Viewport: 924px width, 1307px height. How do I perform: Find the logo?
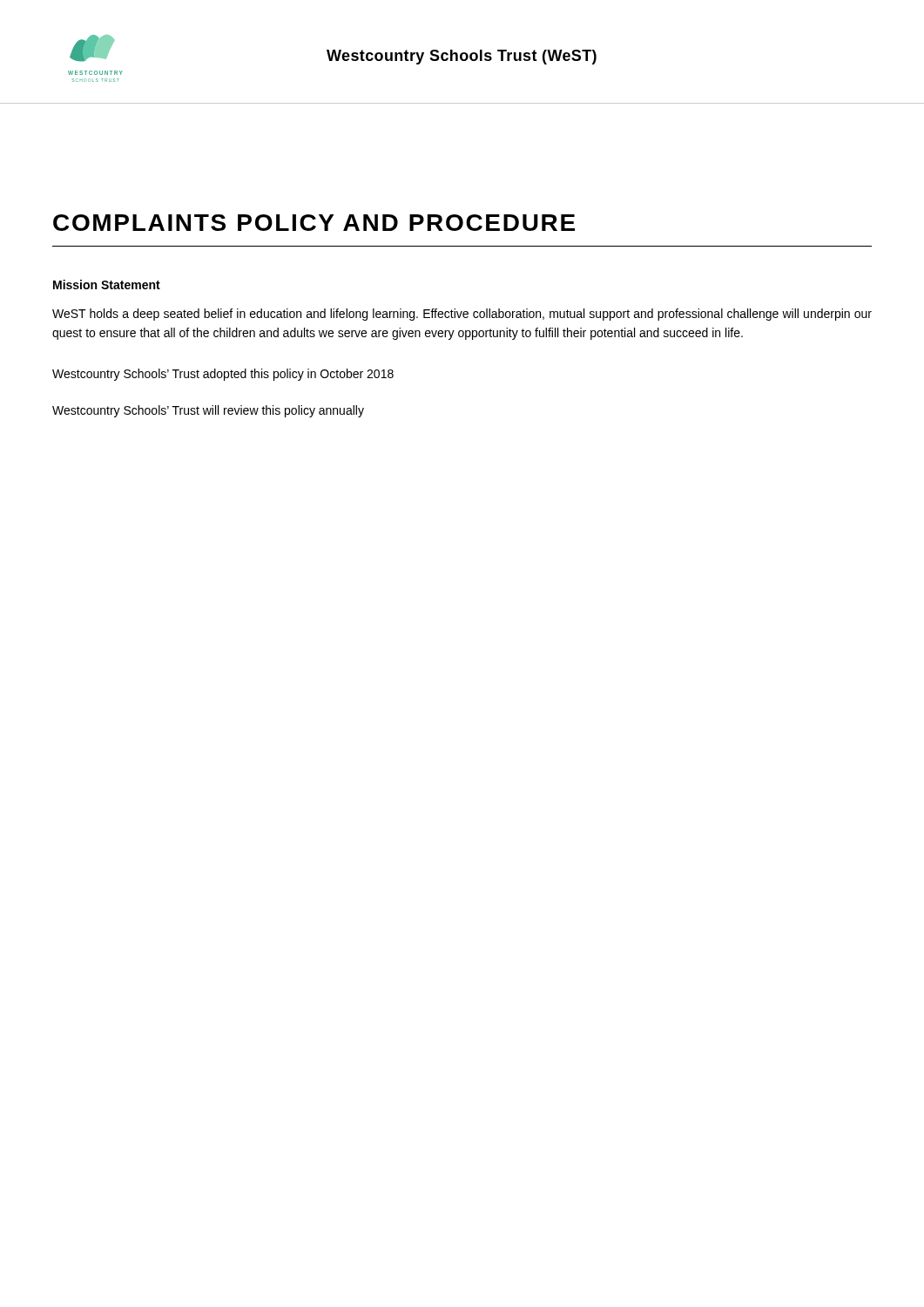(x=96, y=56)
